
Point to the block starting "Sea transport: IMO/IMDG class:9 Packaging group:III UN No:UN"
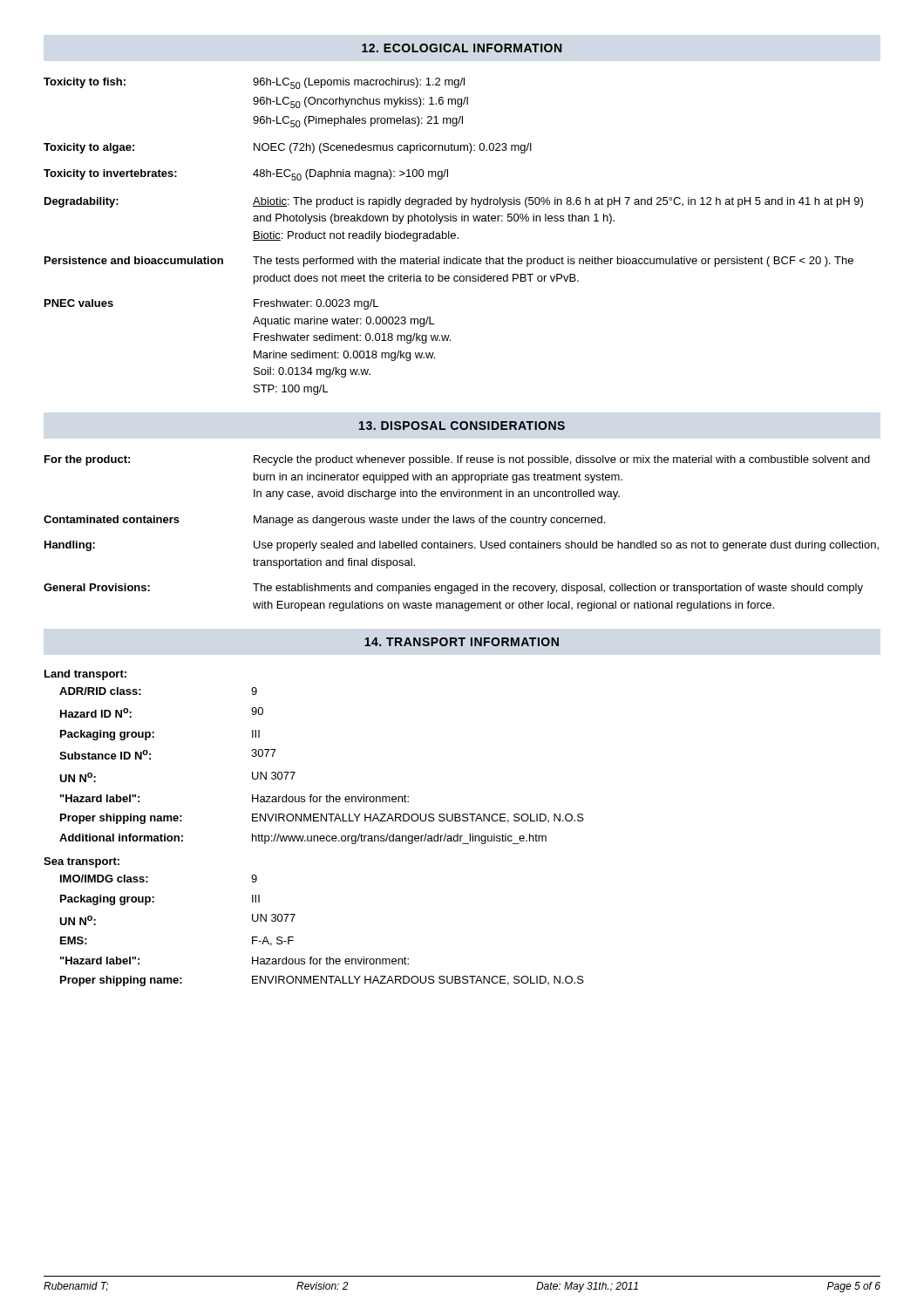click(x=82, y=862)
